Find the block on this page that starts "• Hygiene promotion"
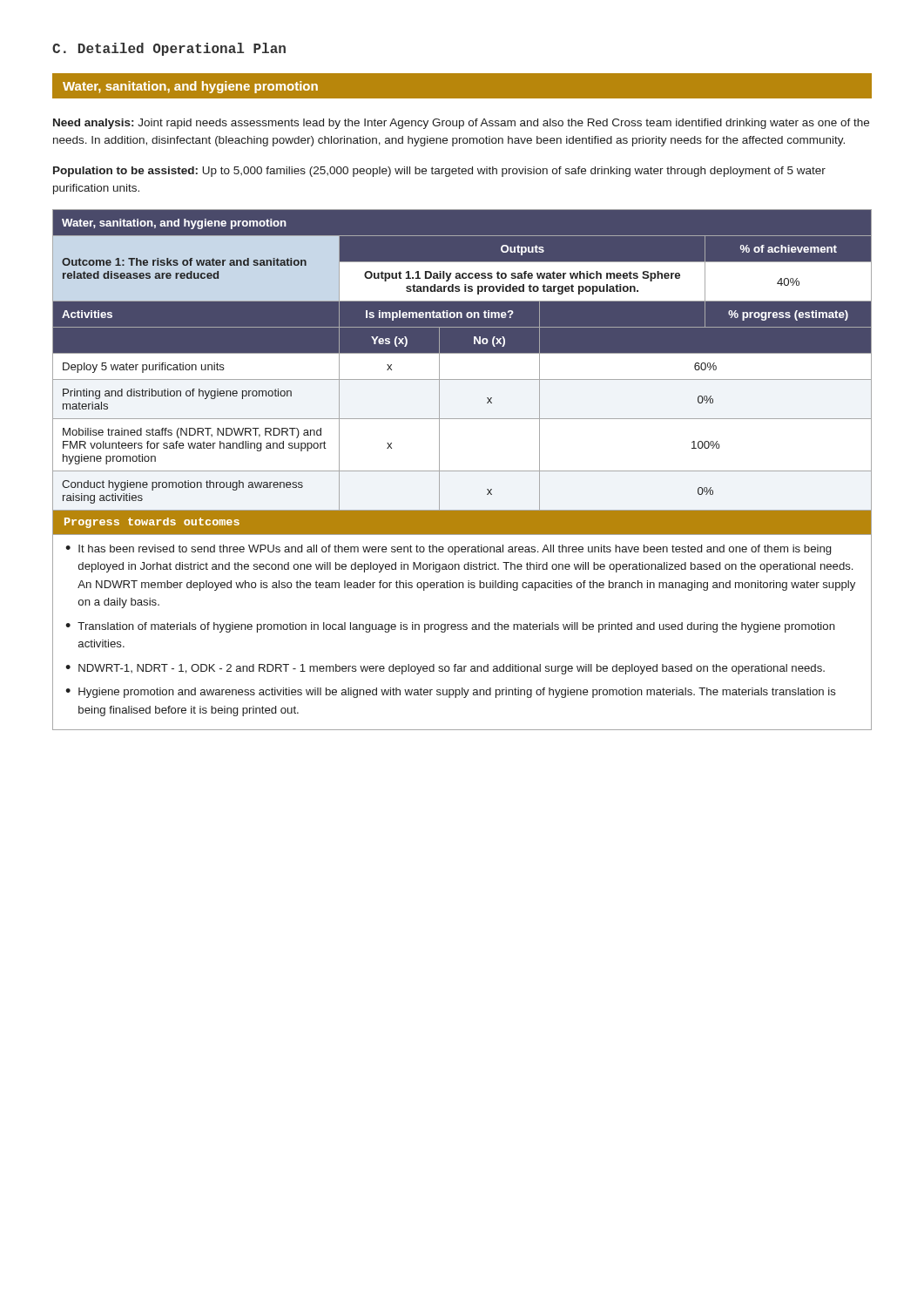Image resolution: width=924 pixels, height=1307 pixels. (462, 701)
